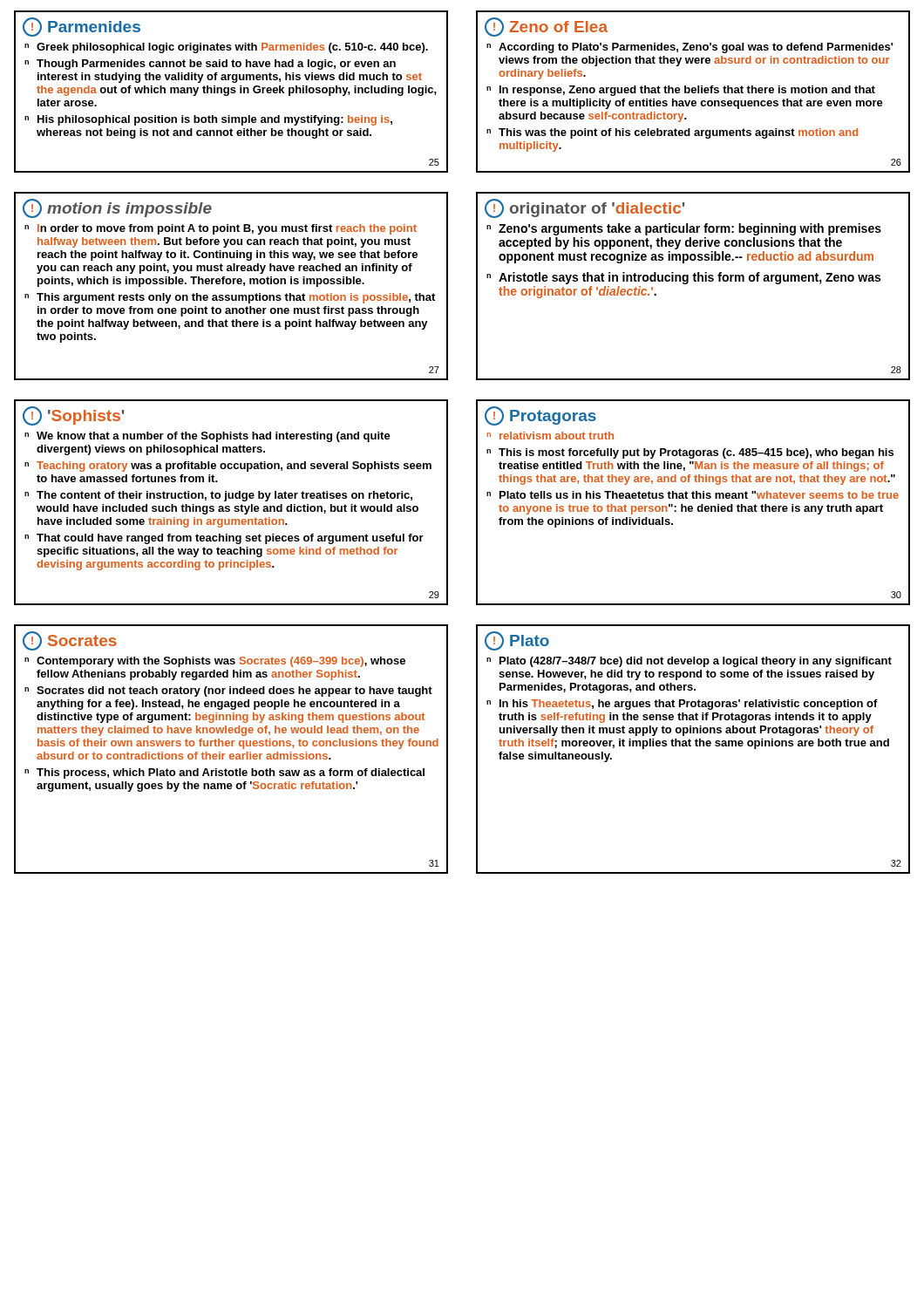Find the list item that reads "This process, which Plato and Aristotle both saw"
The image size is (924, 1308).
[x=231, y=779]
